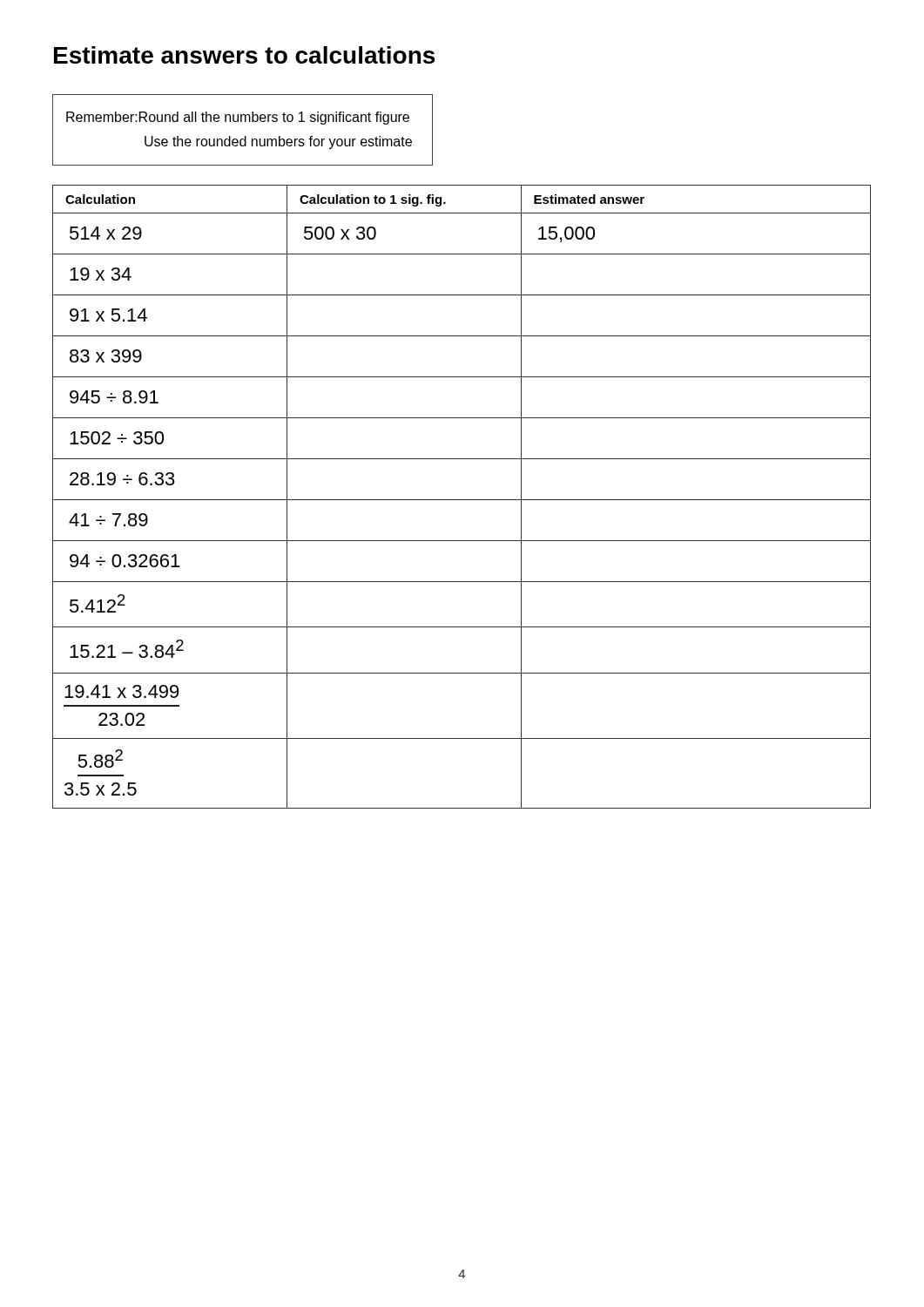Viewport: 924px width, 1307px height.
Task: Locate a table
Action: 462,497
